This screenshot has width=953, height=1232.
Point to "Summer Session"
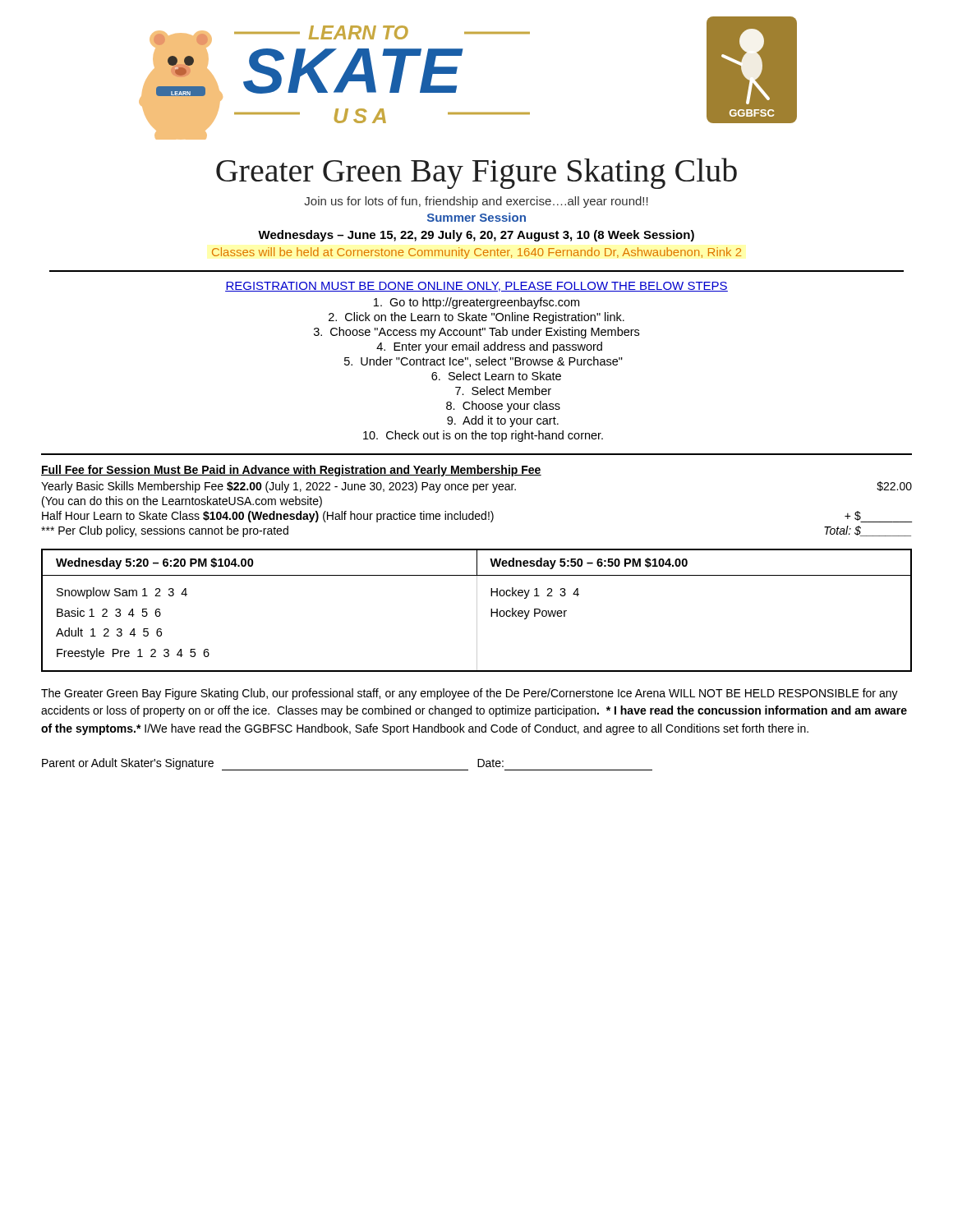476,217
